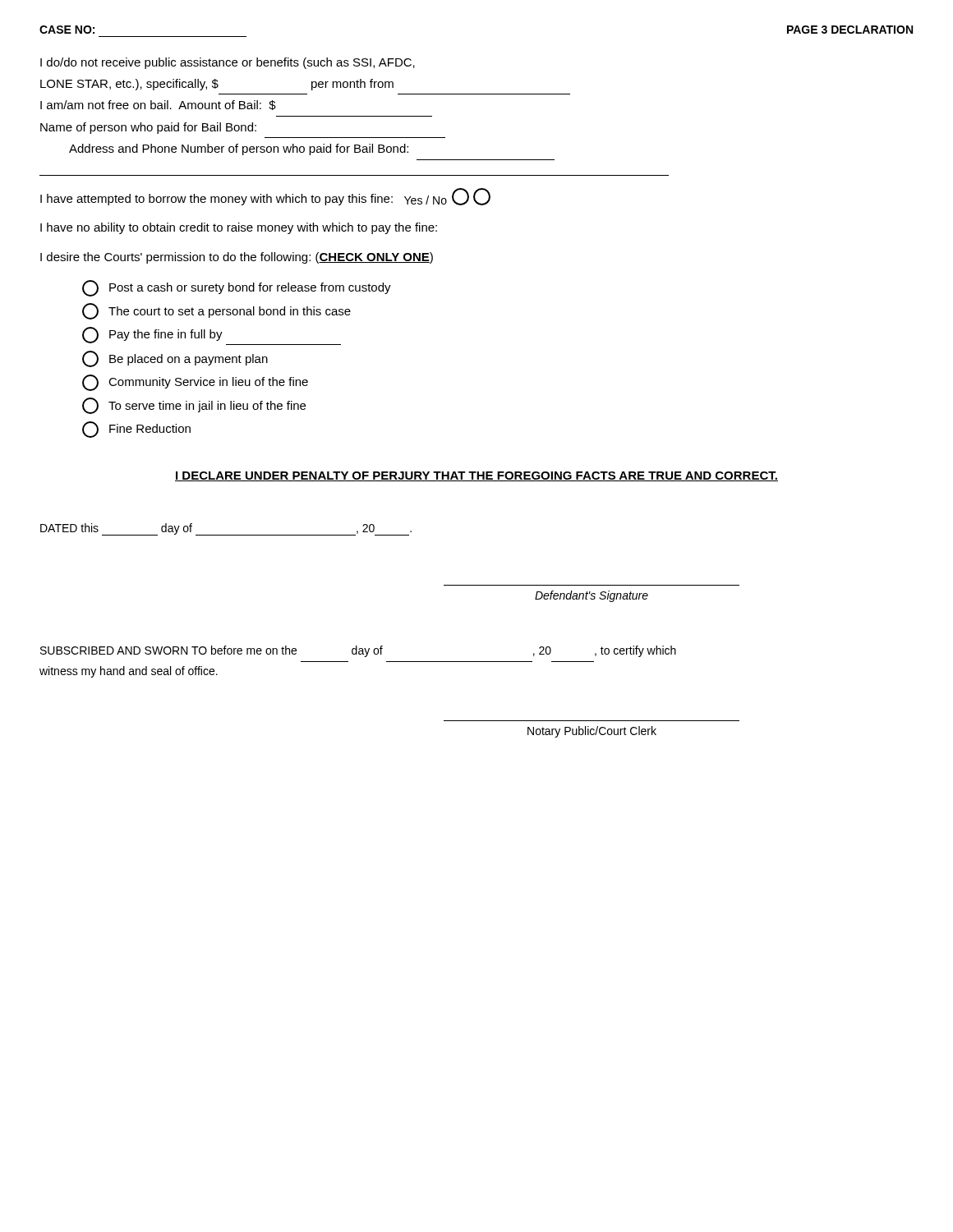Locate the region starting "The court to set"
This screenshot has width=953, height=1232.
coord(217,311)
